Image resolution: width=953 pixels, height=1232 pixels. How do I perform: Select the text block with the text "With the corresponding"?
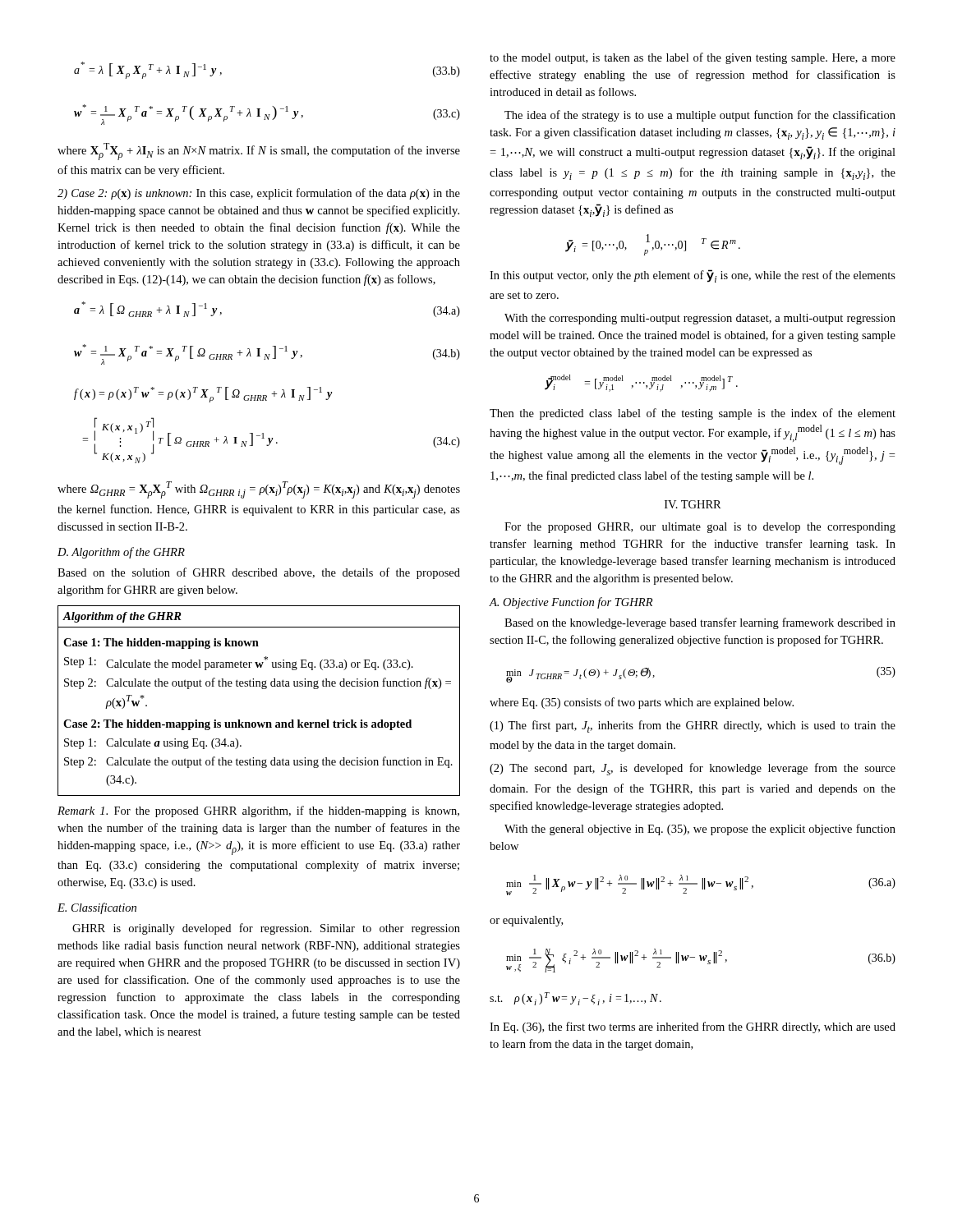[x=693, y=336]
